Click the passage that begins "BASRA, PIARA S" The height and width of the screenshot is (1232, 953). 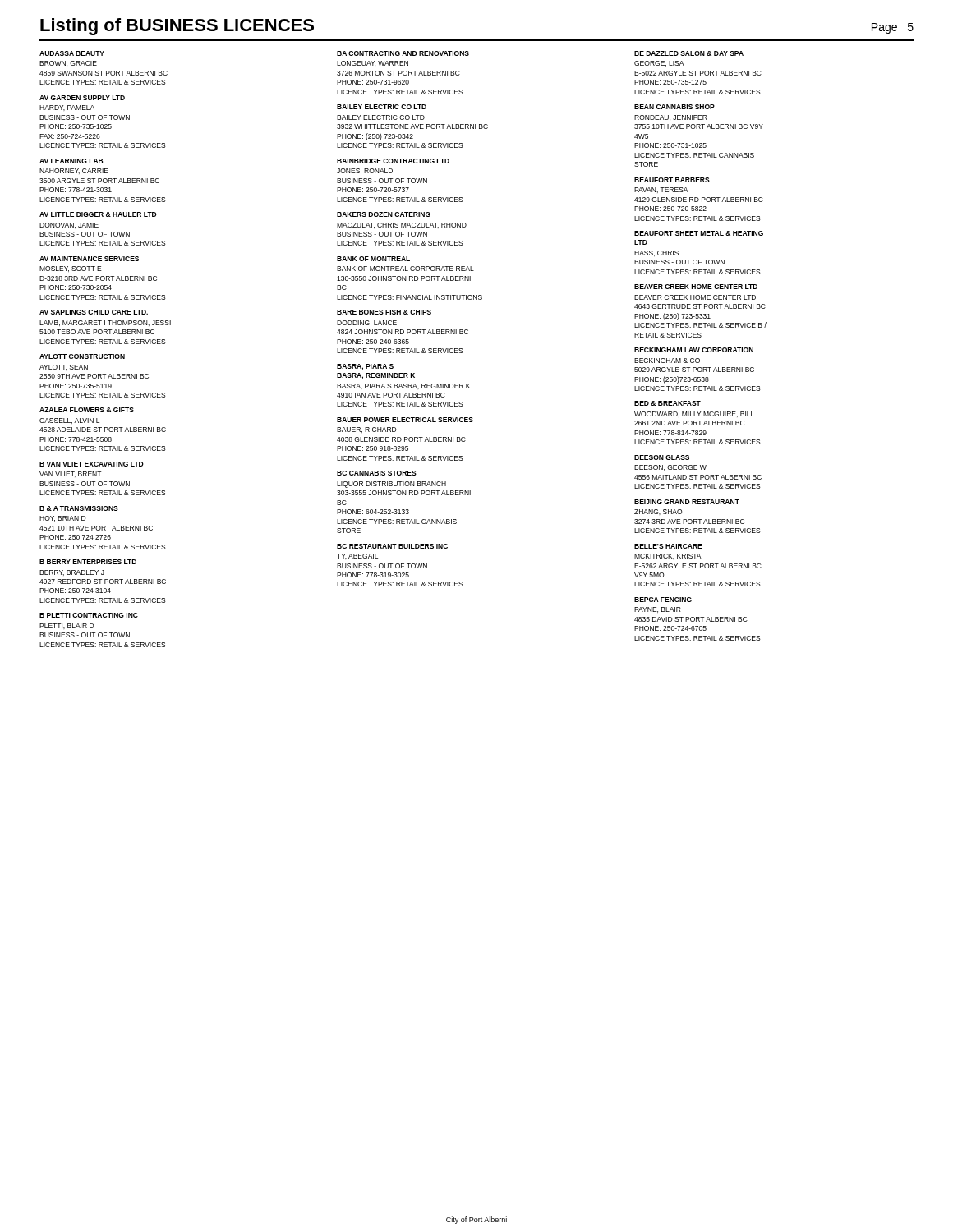click(476, 386)
